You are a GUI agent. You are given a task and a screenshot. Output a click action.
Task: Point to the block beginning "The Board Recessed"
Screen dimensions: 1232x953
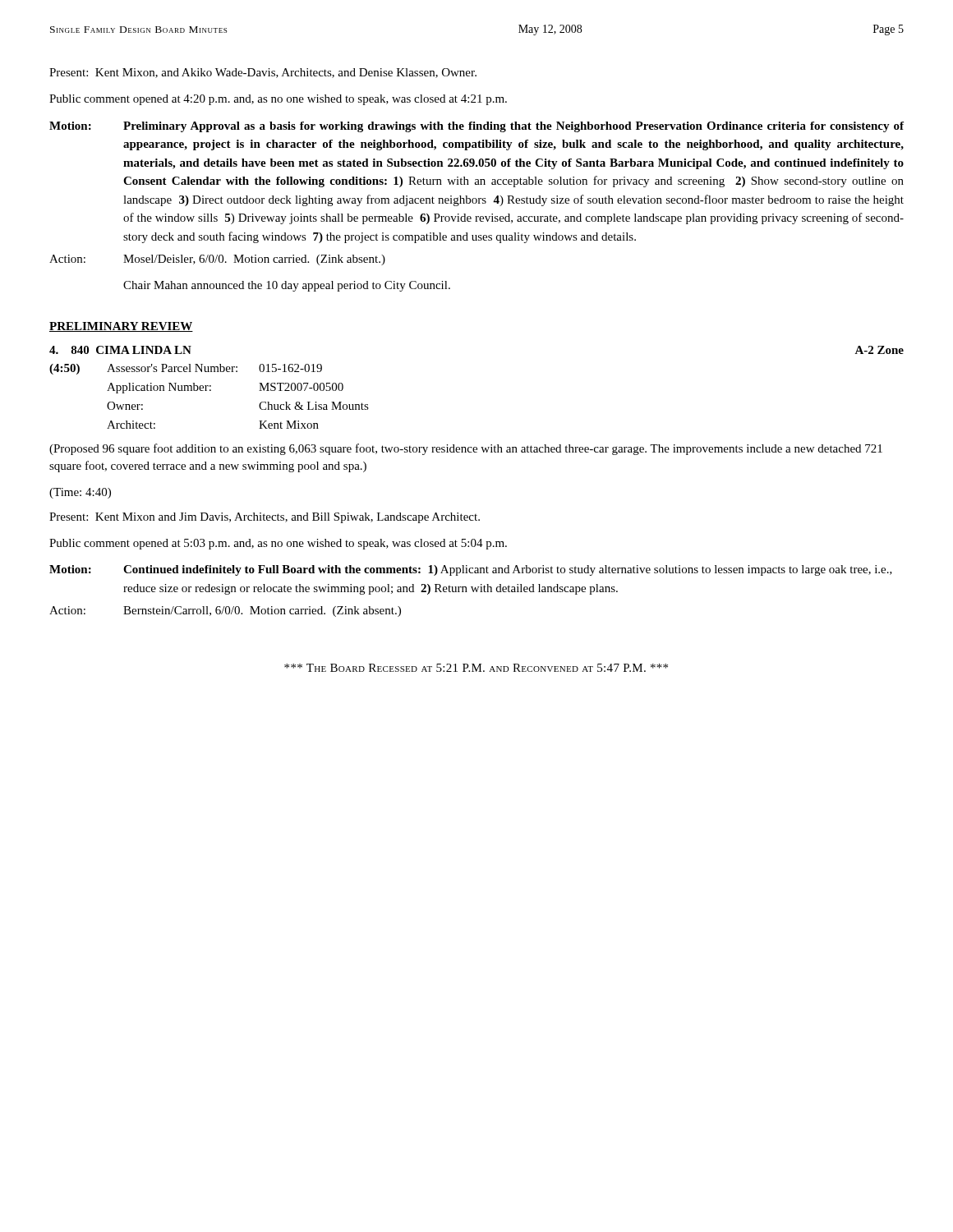pos(476,668)
